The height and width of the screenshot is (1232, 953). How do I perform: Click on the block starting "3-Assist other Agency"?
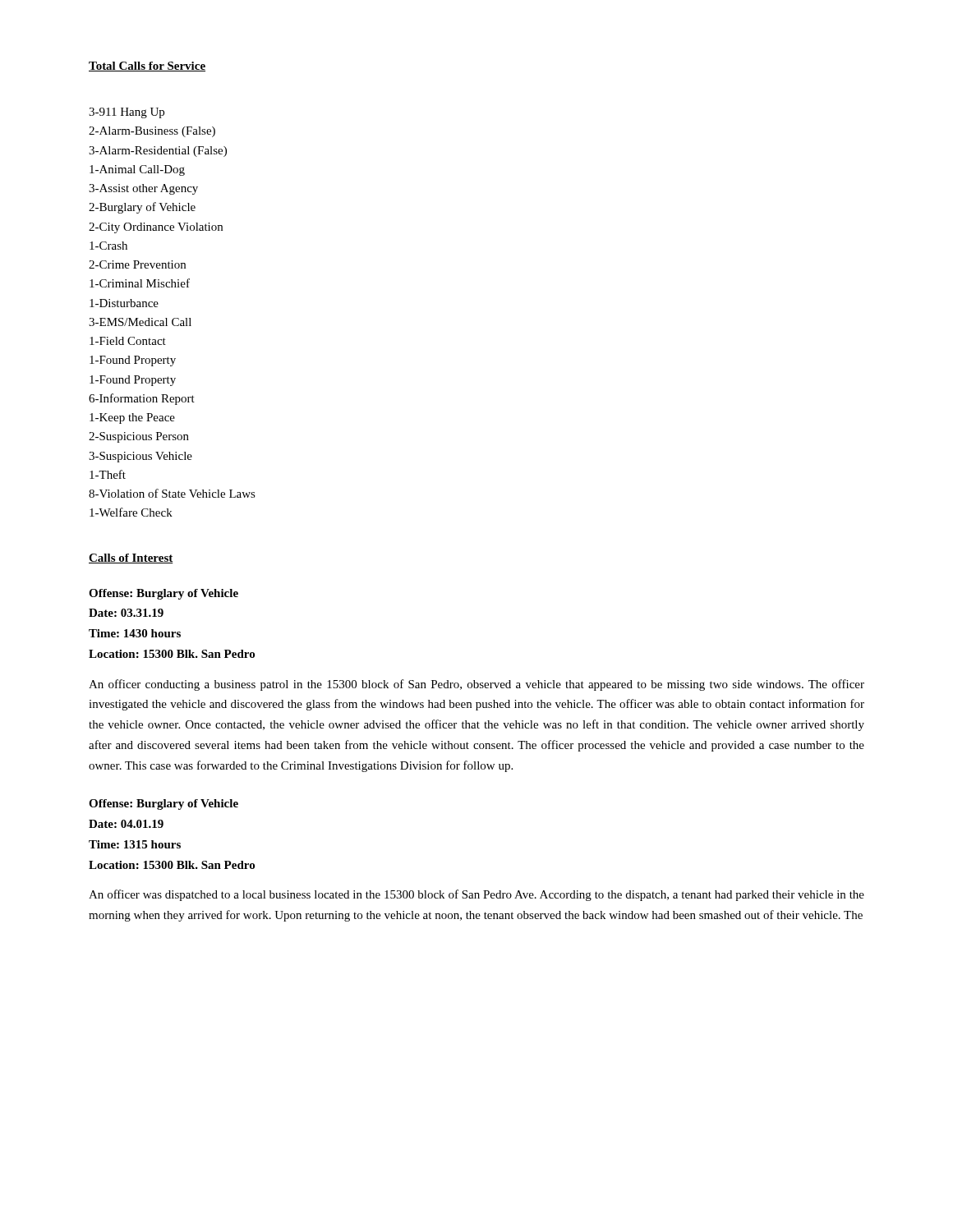coord(143,188)
